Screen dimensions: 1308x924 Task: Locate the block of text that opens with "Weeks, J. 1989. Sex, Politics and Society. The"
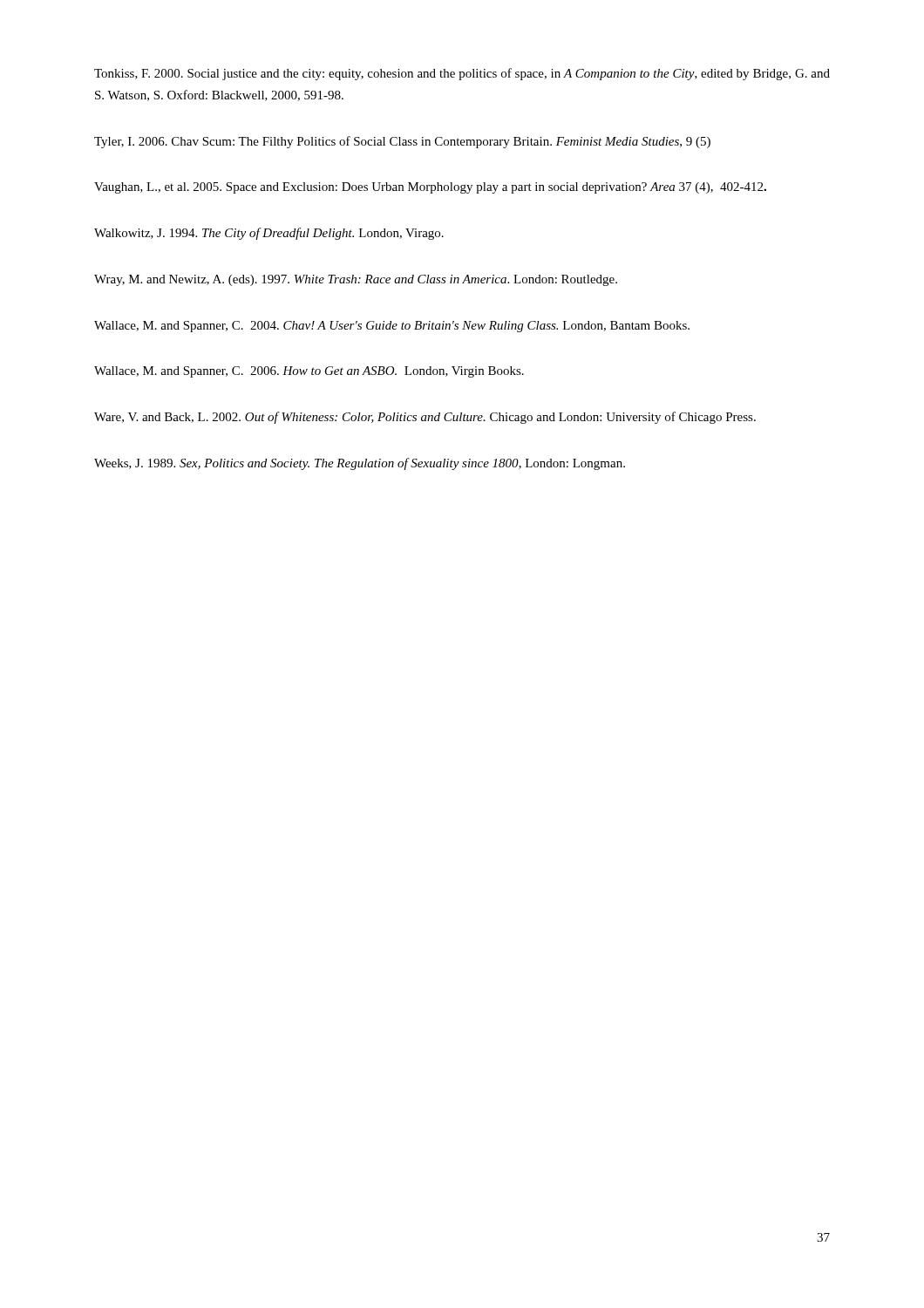click(x=360, y=463)
